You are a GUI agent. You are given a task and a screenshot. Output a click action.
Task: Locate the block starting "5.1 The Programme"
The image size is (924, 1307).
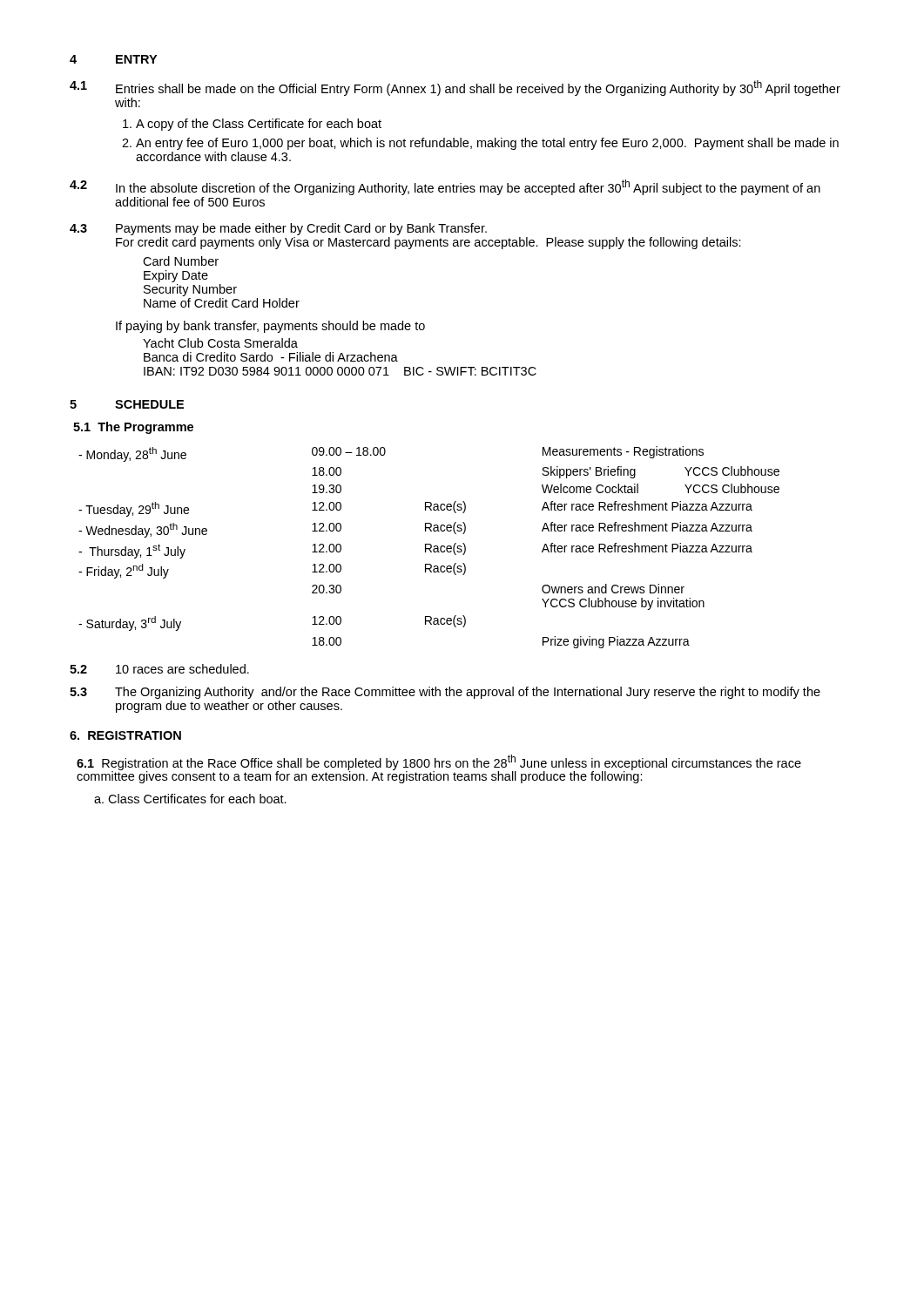(x=134, y=427)
